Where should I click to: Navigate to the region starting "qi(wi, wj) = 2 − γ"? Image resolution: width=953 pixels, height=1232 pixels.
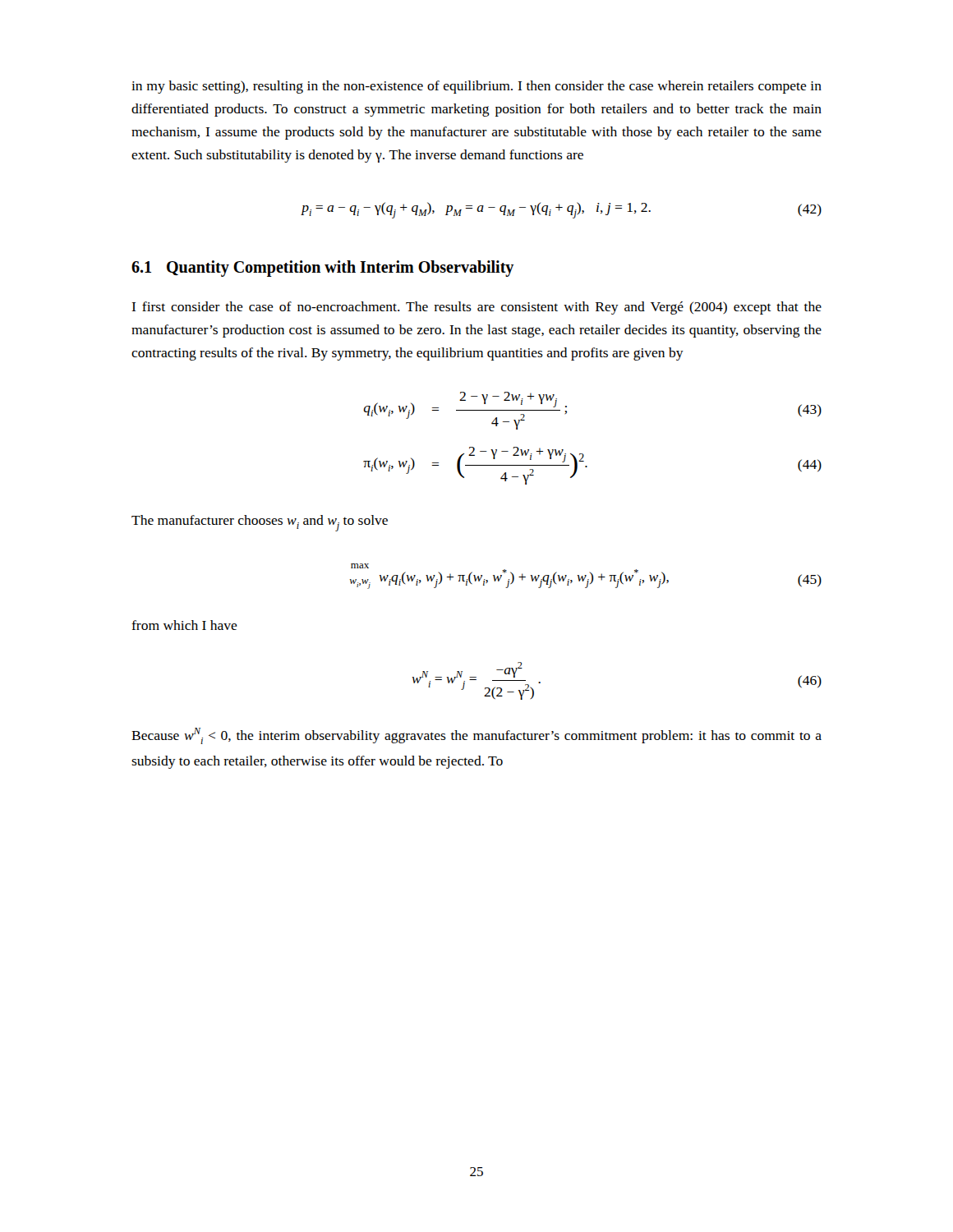tap(569, 409)
